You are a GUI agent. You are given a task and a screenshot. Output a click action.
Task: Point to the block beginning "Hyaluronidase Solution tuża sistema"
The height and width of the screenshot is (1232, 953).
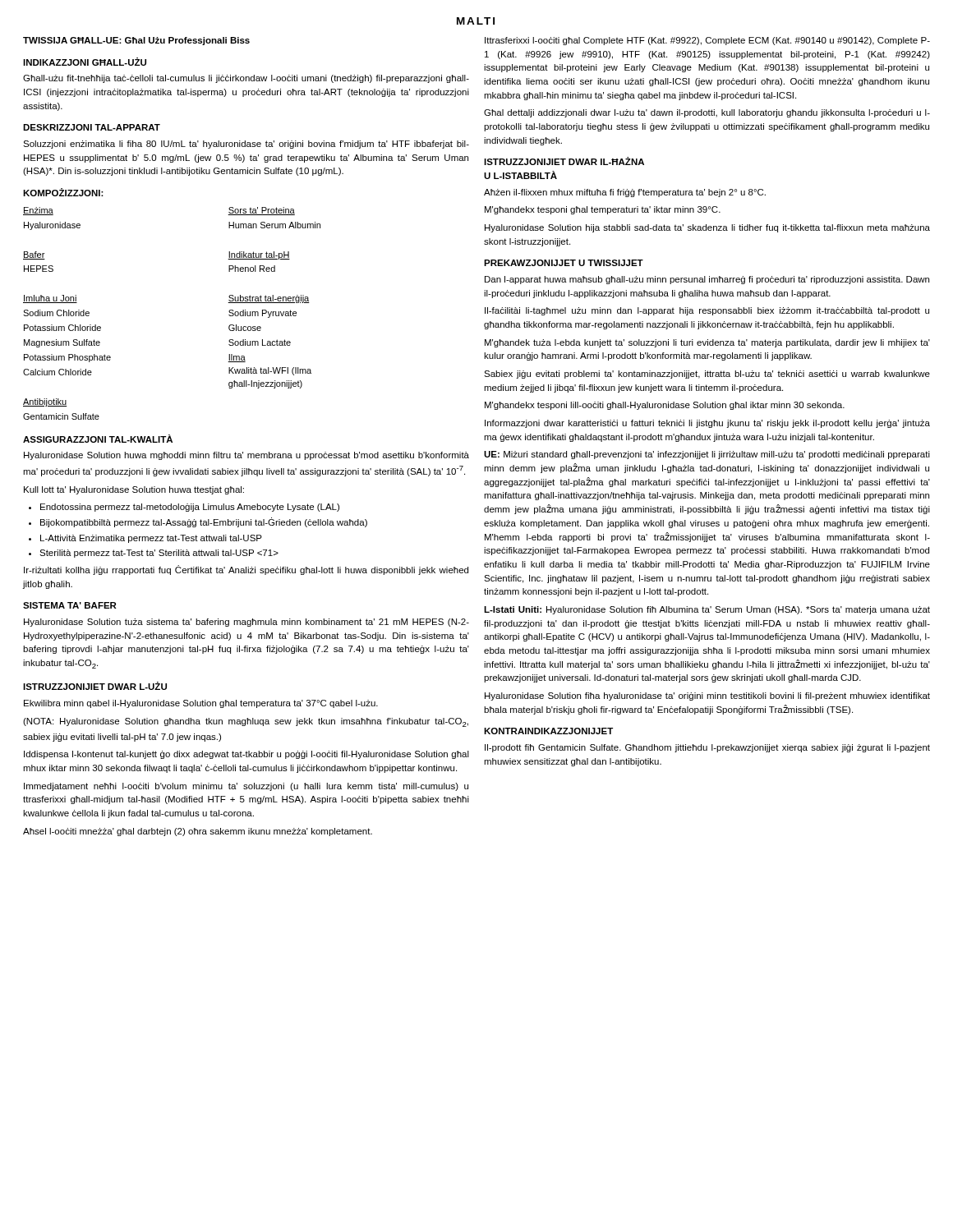point(246,644)
